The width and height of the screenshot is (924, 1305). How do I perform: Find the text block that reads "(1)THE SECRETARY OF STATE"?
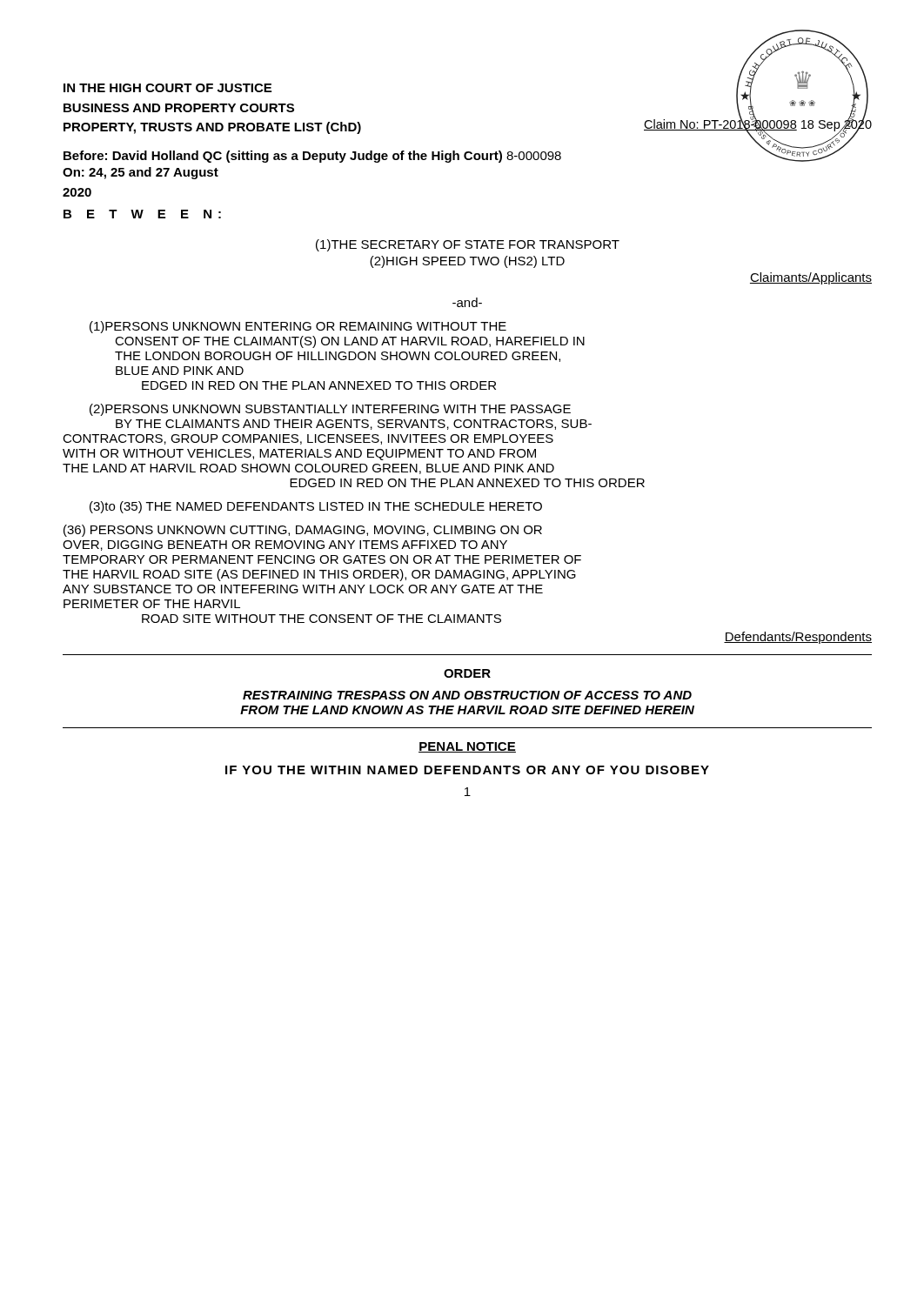[x=467, y=261]
